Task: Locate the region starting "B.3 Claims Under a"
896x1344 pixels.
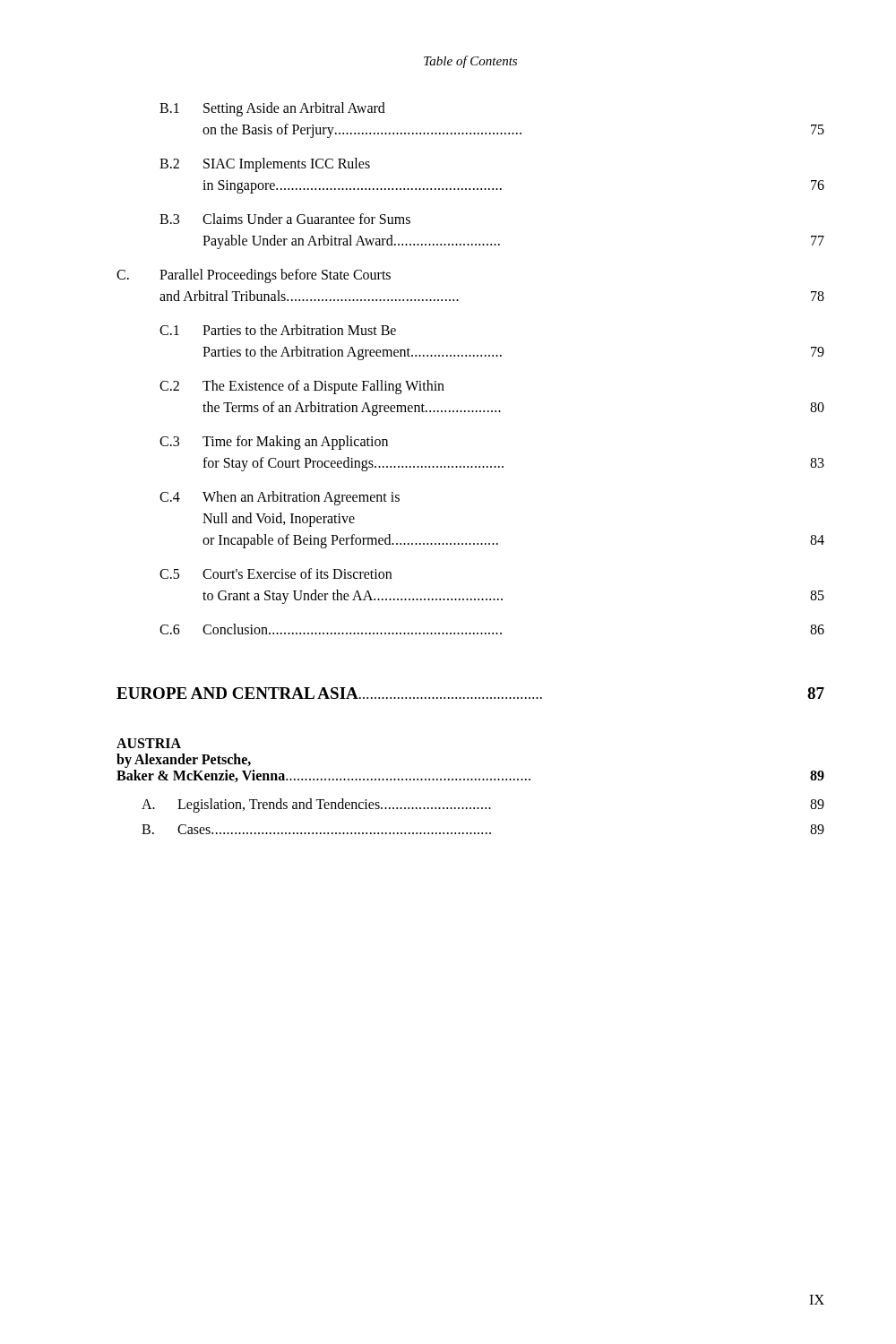Action: [285, 219]
